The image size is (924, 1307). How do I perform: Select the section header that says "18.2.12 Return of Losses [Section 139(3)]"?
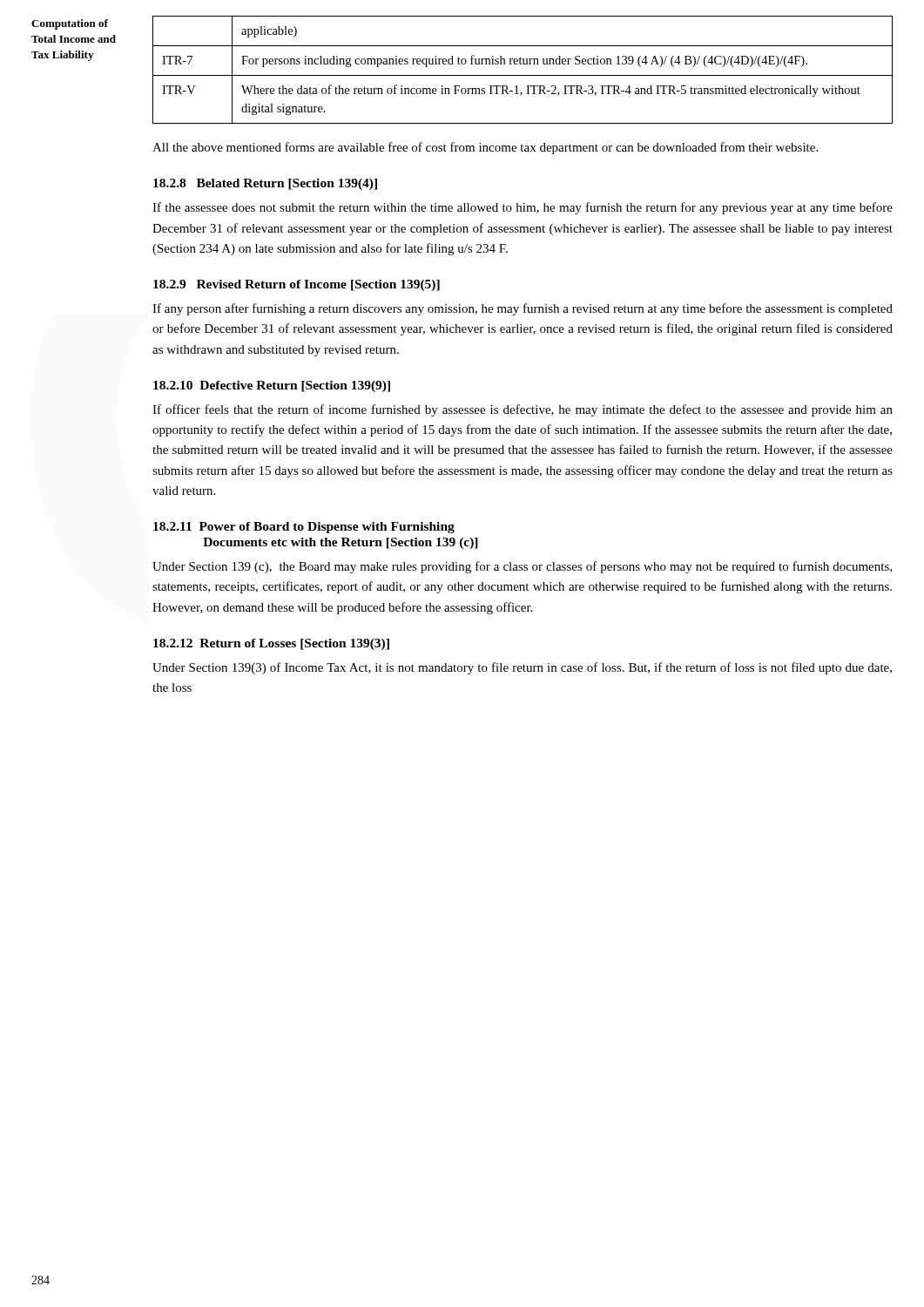(271, 642)
